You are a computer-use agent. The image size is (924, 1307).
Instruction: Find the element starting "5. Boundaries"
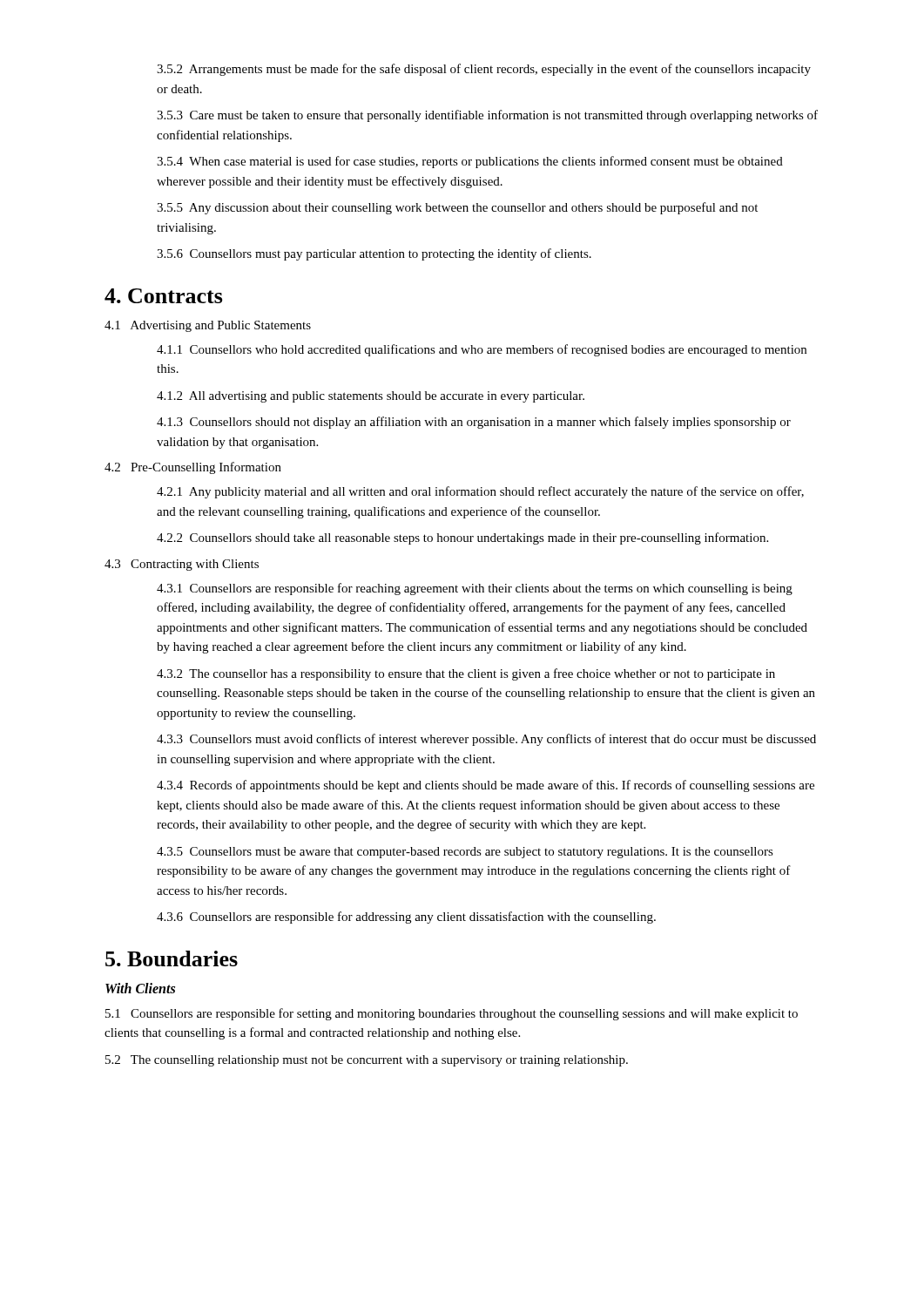pyautogui.click(x=171, y=958)
